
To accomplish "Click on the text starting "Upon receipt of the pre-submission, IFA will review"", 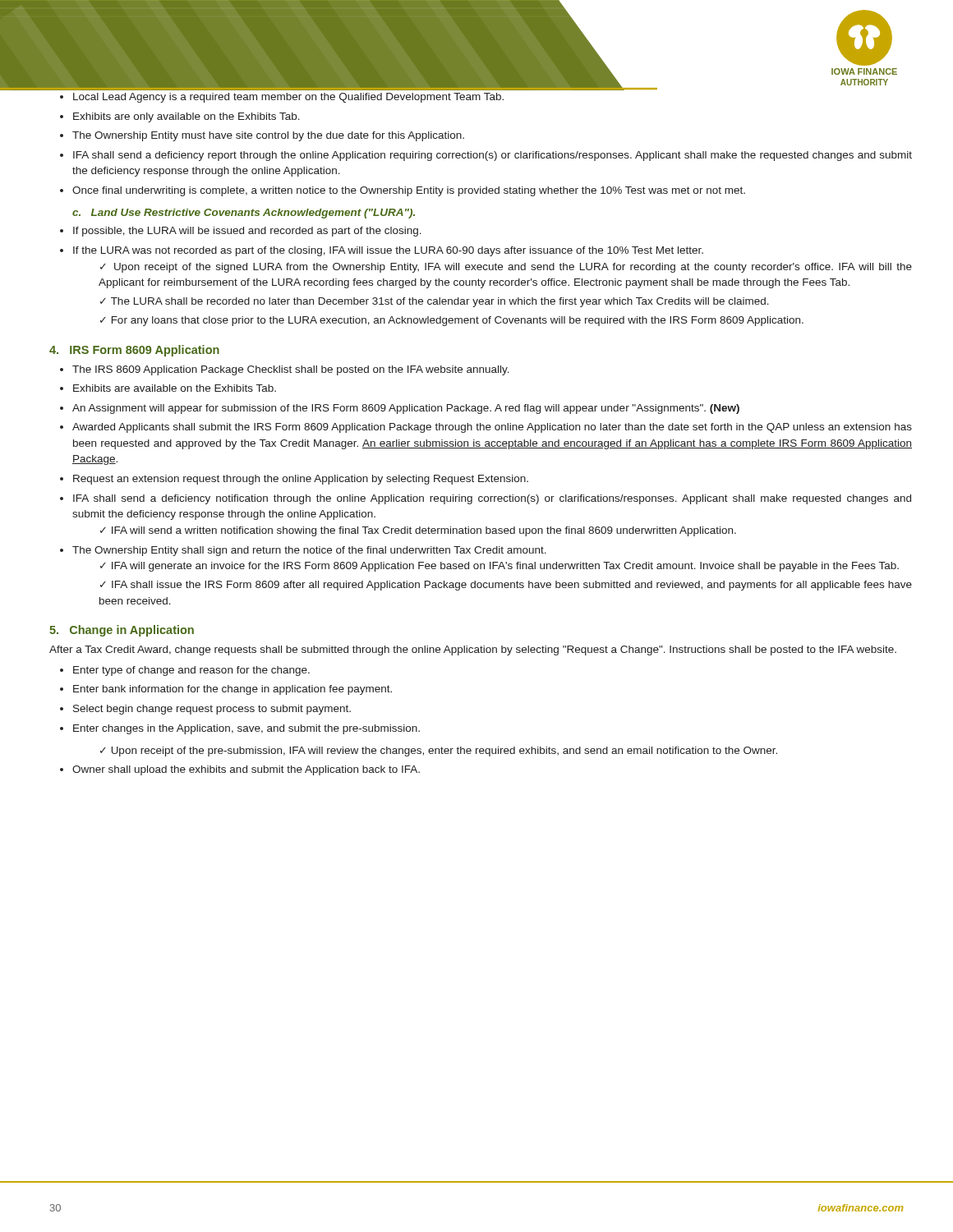I will [492, 751].
